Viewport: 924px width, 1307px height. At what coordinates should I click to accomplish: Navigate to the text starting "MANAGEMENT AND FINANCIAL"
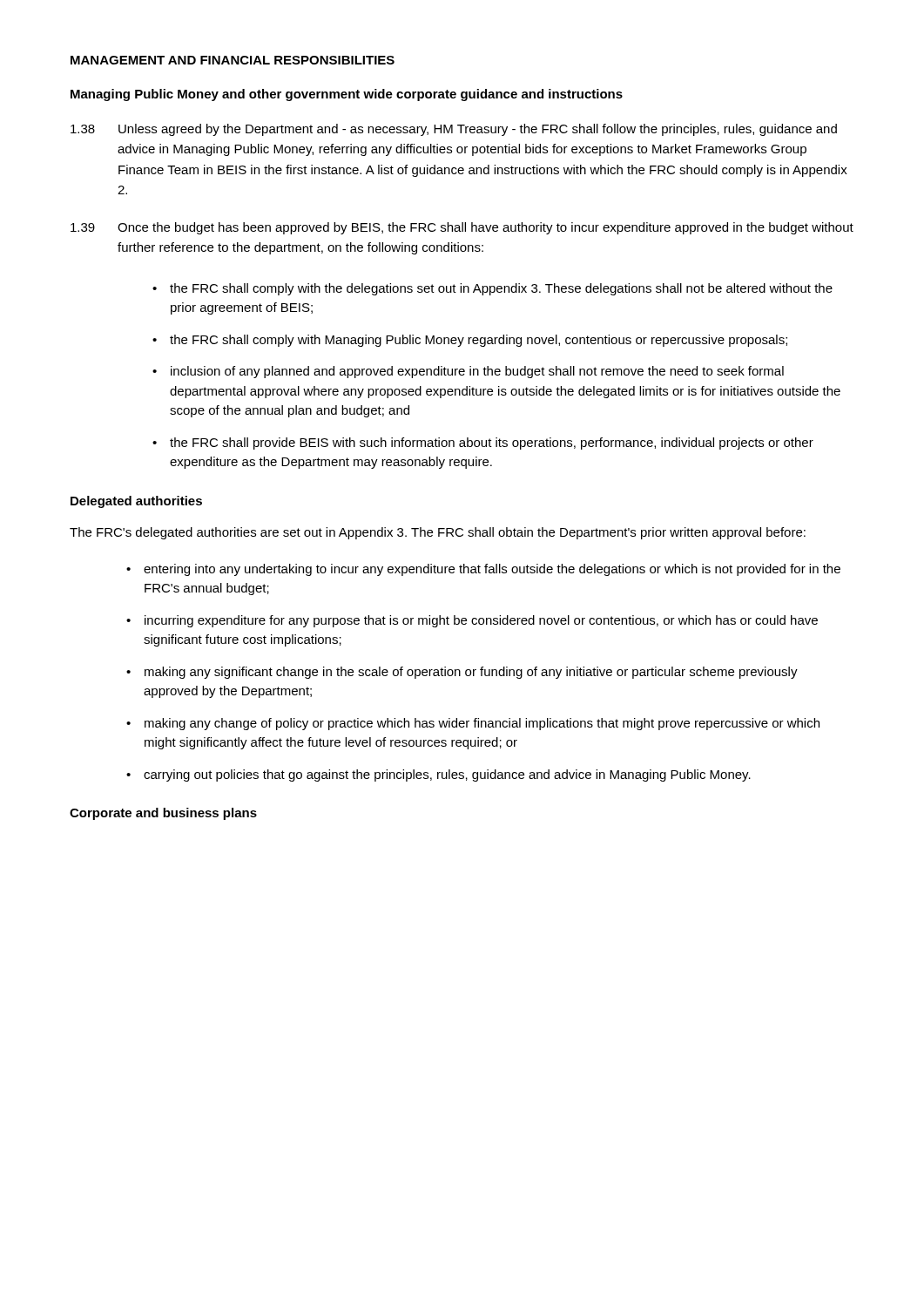pyautogui.click(x=232, y=60)
